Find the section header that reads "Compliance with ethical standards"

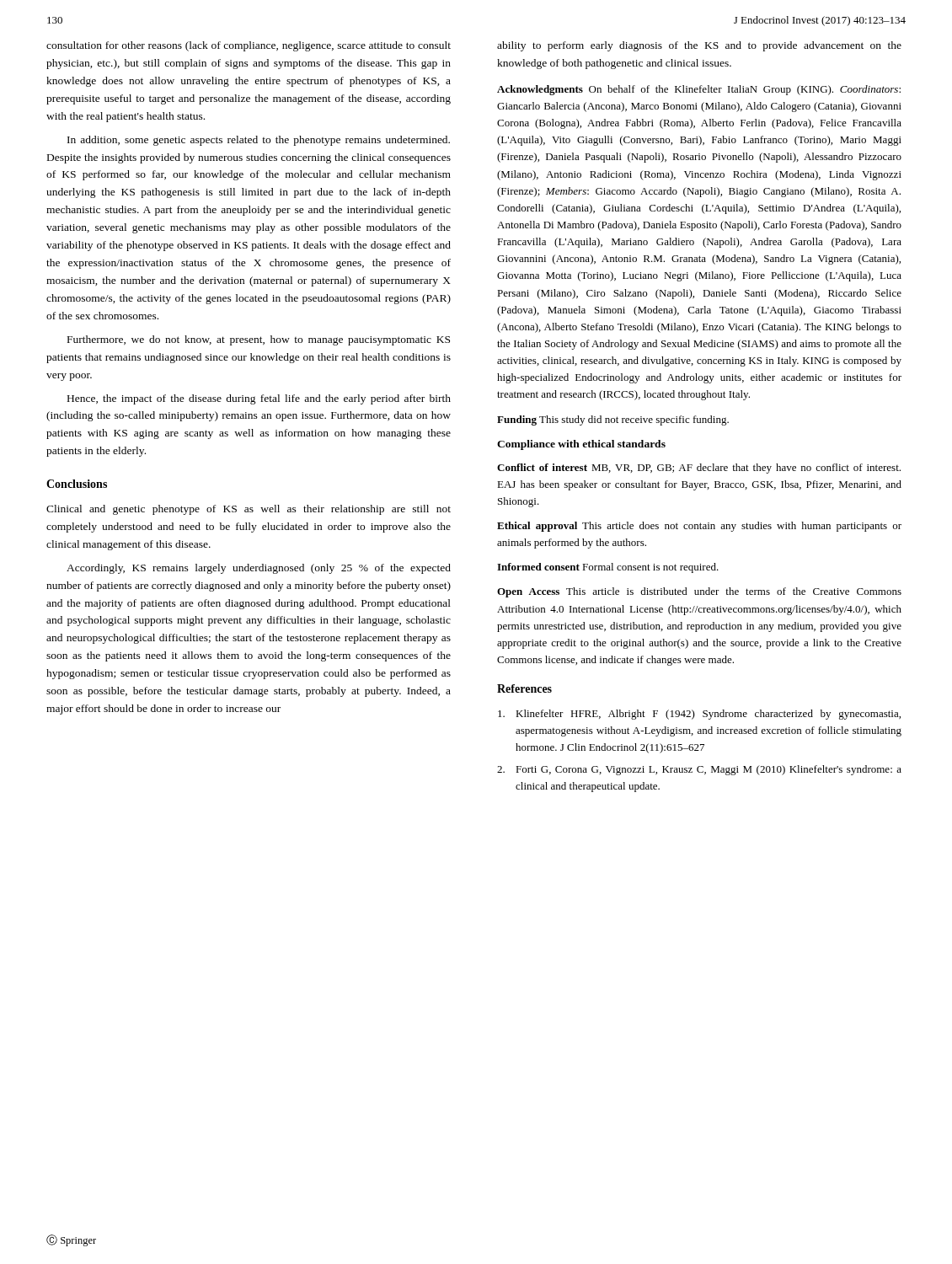pyautogui.click(x=581, y=443)
